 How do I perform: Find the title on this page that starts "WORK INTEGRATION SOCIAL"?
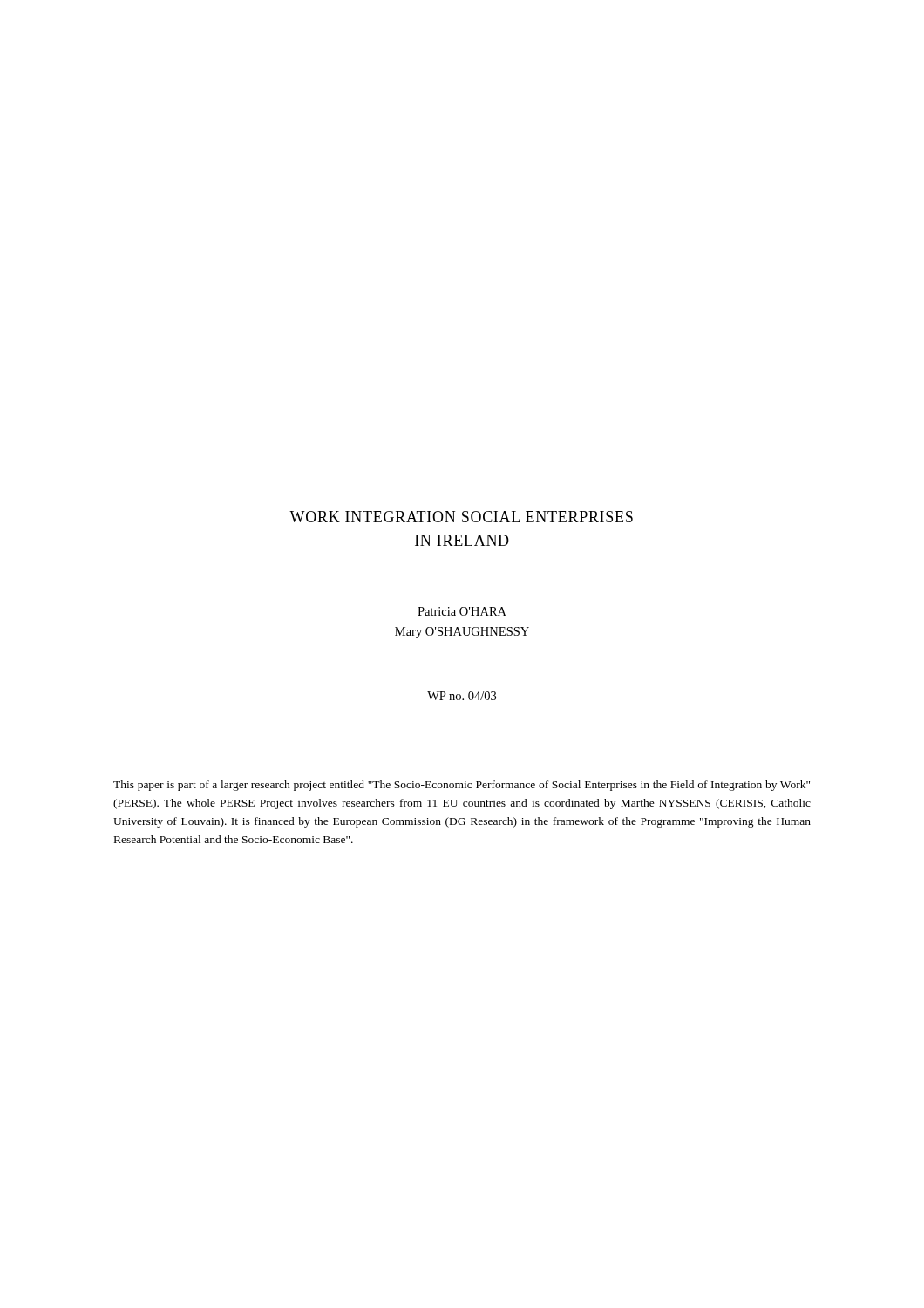[x=462, y=529]
